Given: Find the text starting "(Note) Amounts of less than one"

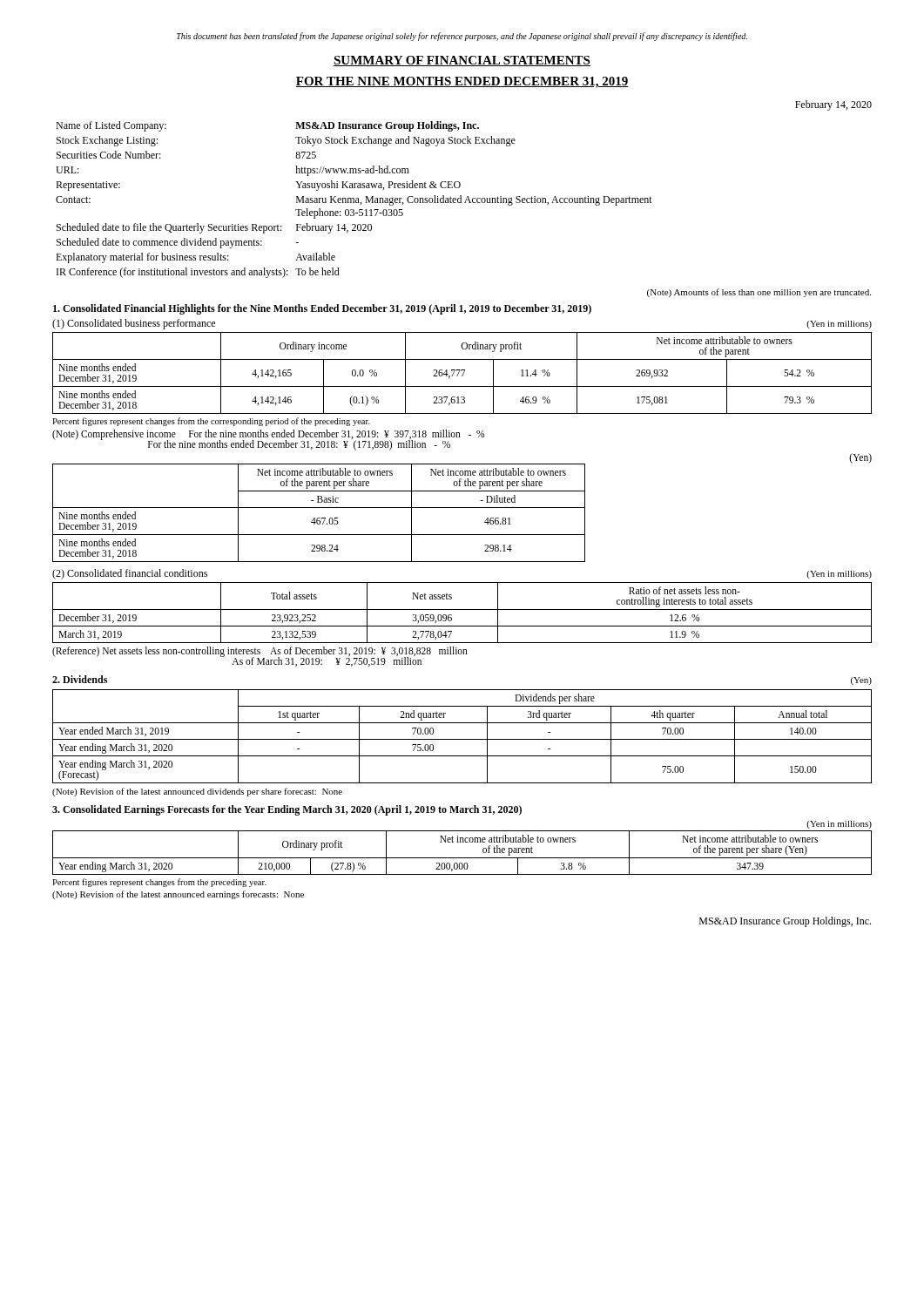Looking at the screenshot, I should (x=759, y=292).
